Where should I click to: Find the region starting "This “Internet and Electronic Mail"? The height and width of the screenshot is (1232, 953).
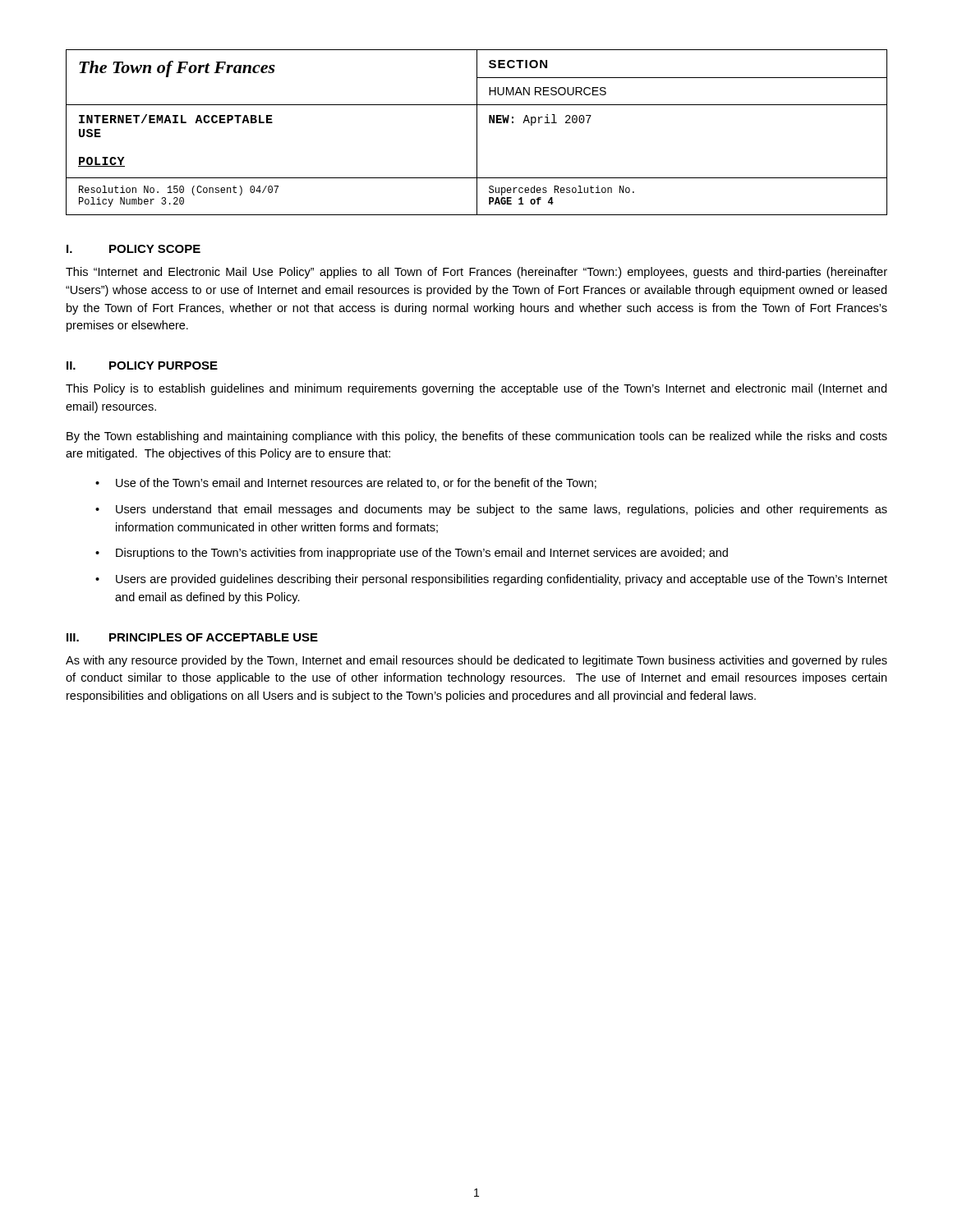pos(476,299)
